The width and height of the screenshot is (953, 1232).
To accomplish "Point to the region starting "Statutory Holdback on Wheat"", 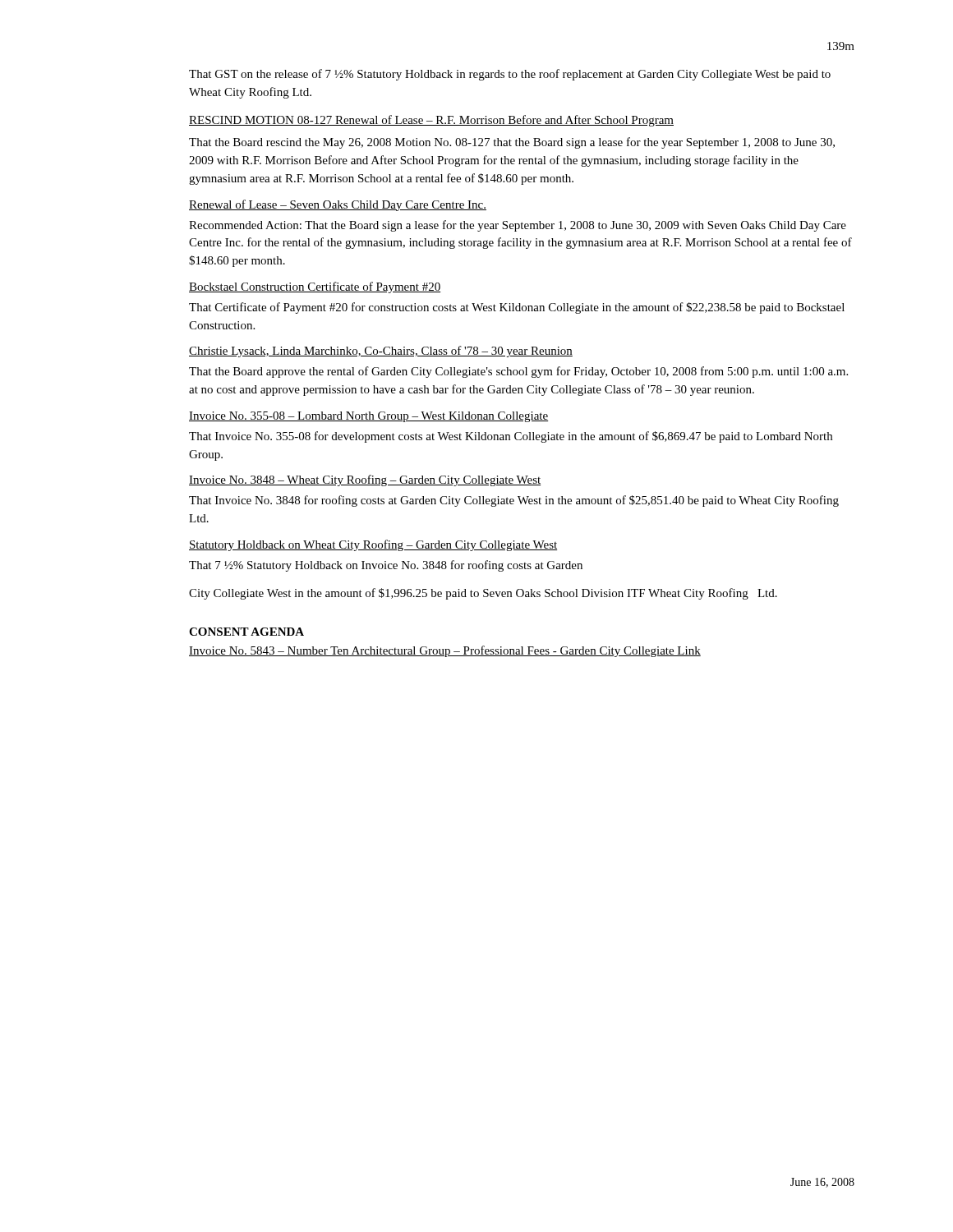I will 373,544.
